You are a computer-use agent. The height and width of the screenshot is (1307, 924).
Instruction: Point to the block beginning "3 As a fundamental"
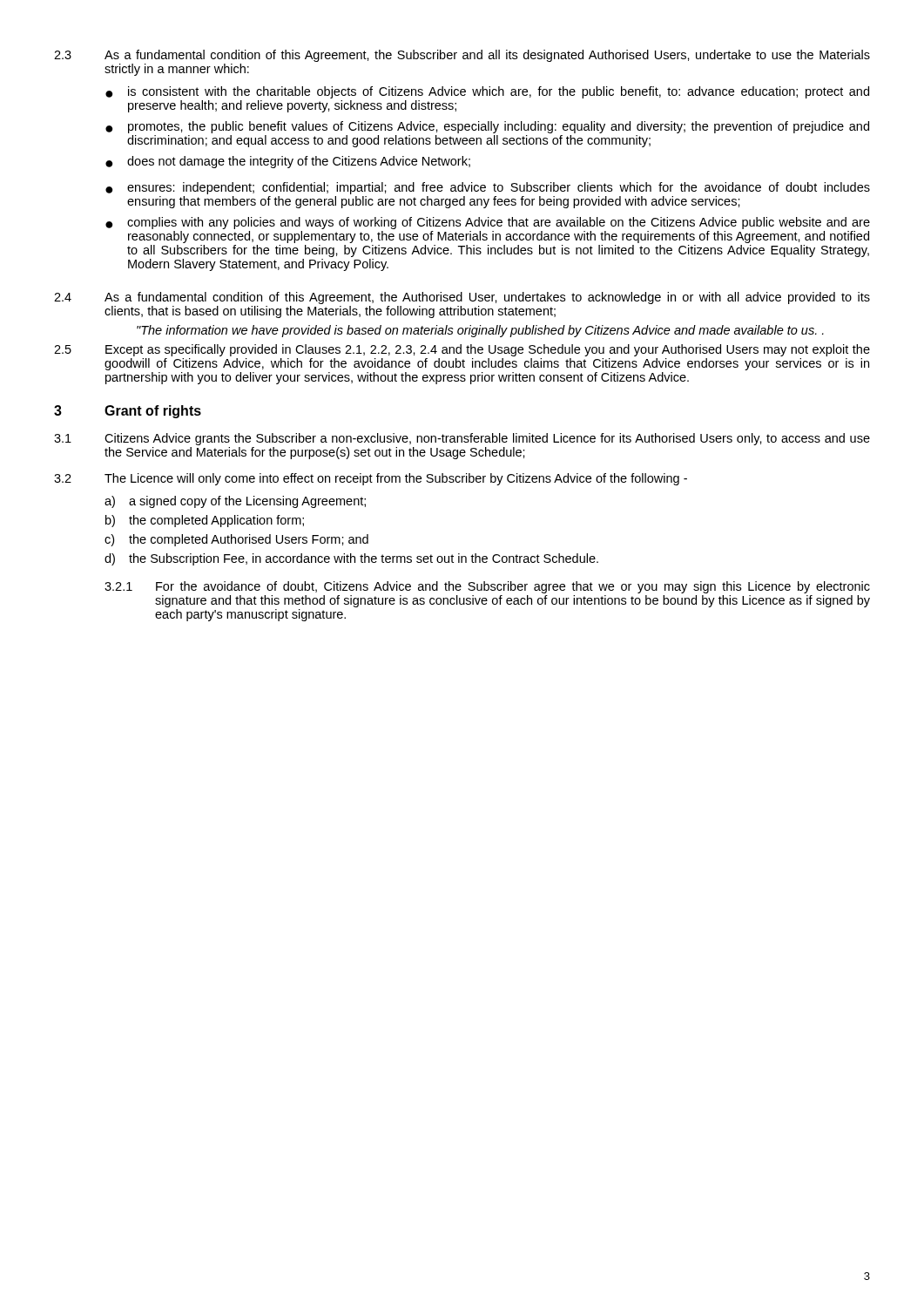[x=462, y=163]
